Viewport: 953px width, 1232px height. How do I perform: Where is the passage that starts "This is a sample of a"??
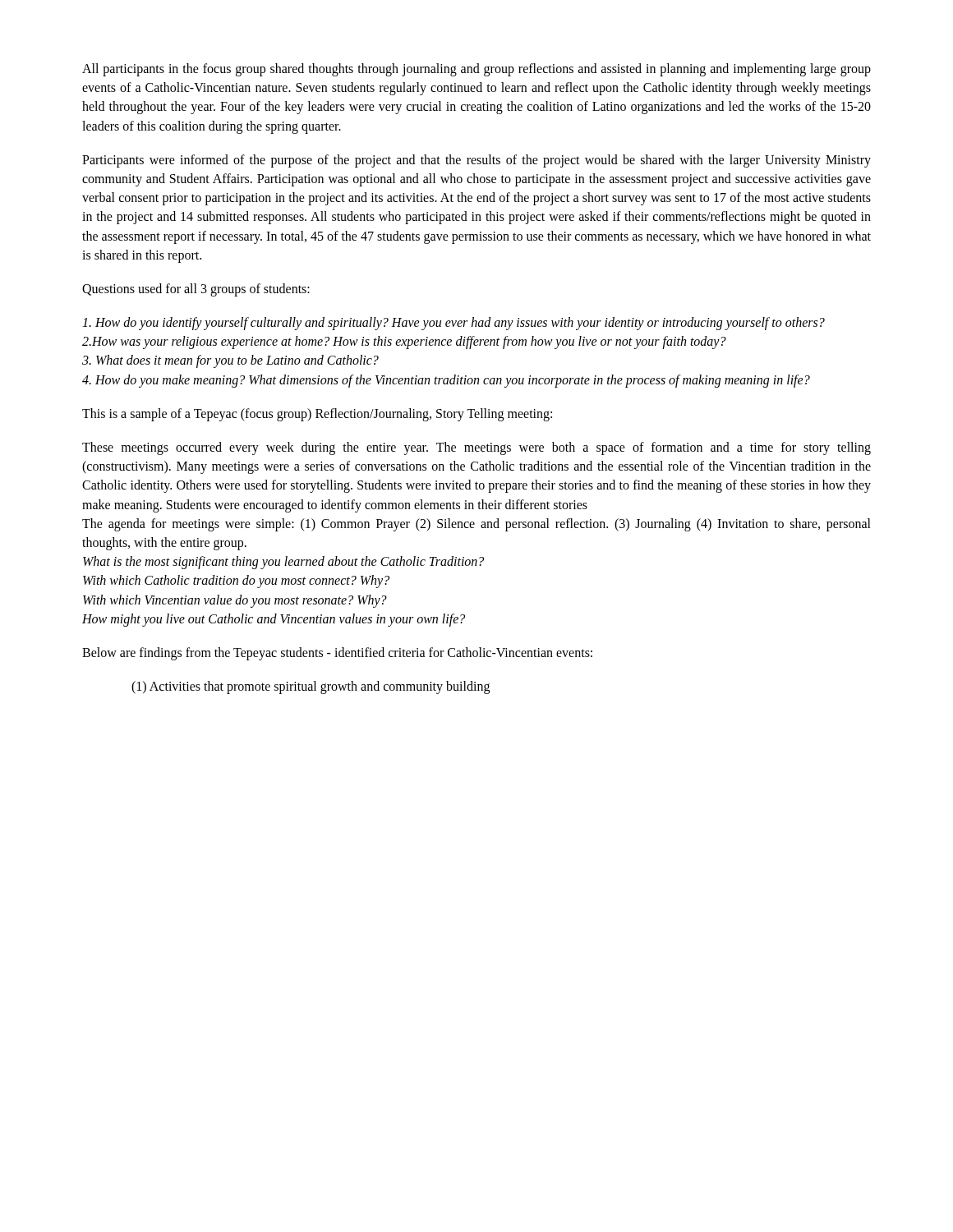[x=318, y=413]
